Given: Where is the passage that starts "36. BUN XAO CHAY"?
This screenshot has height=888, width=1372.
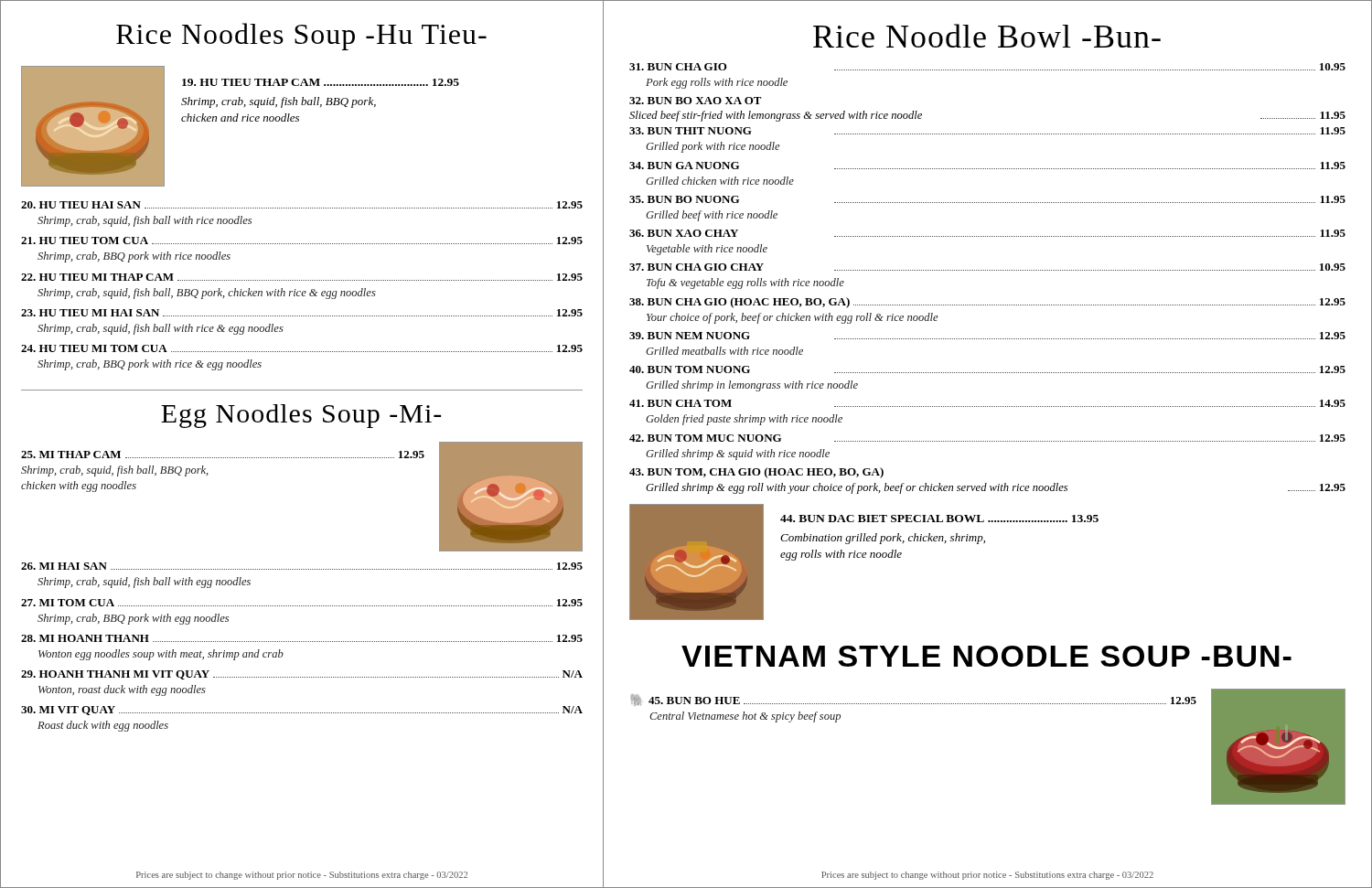Looking at the screenshot, I should (x=987, y=241).
